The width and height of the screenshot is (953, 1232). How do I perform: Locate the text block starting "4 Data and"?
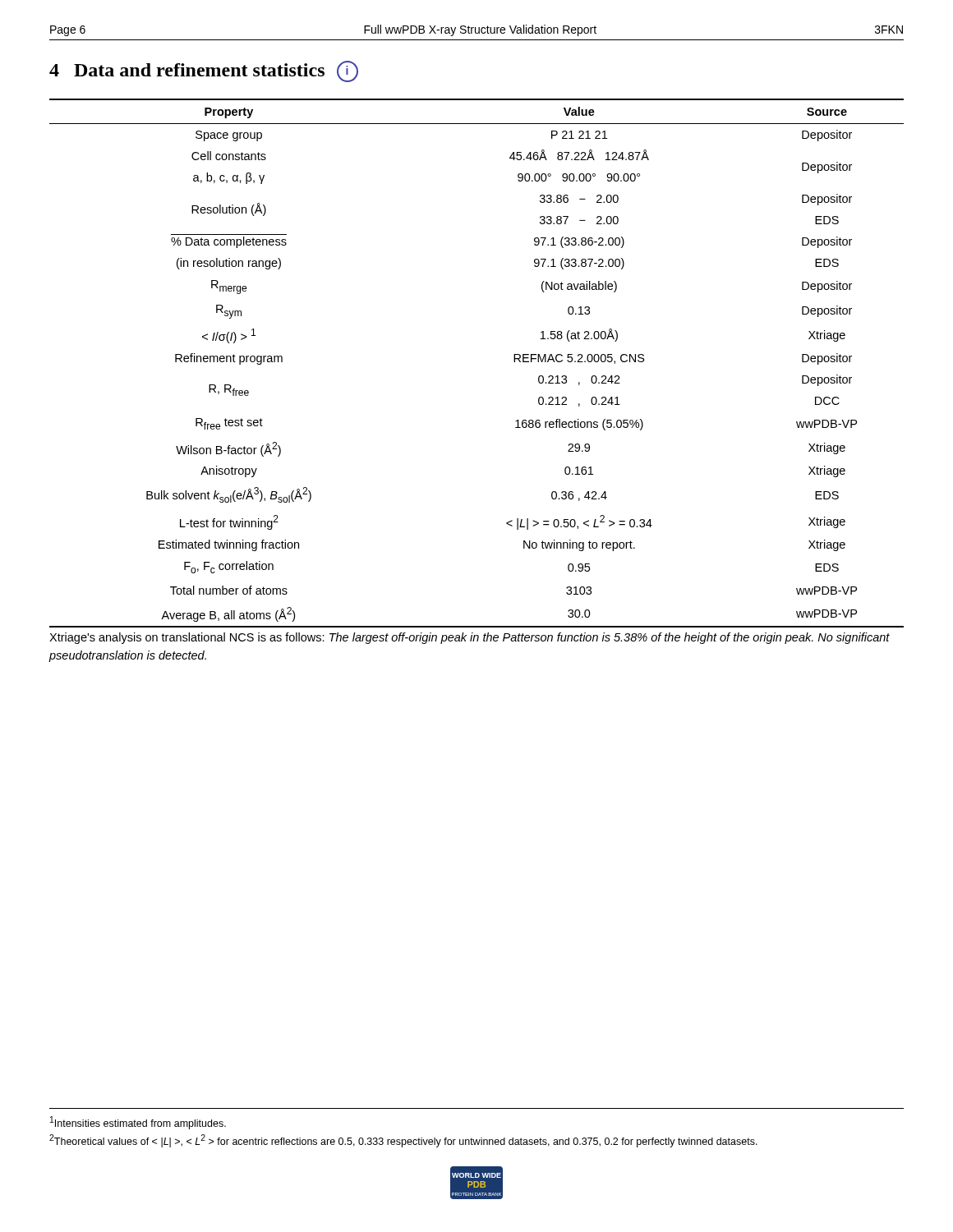pos(204,71)
